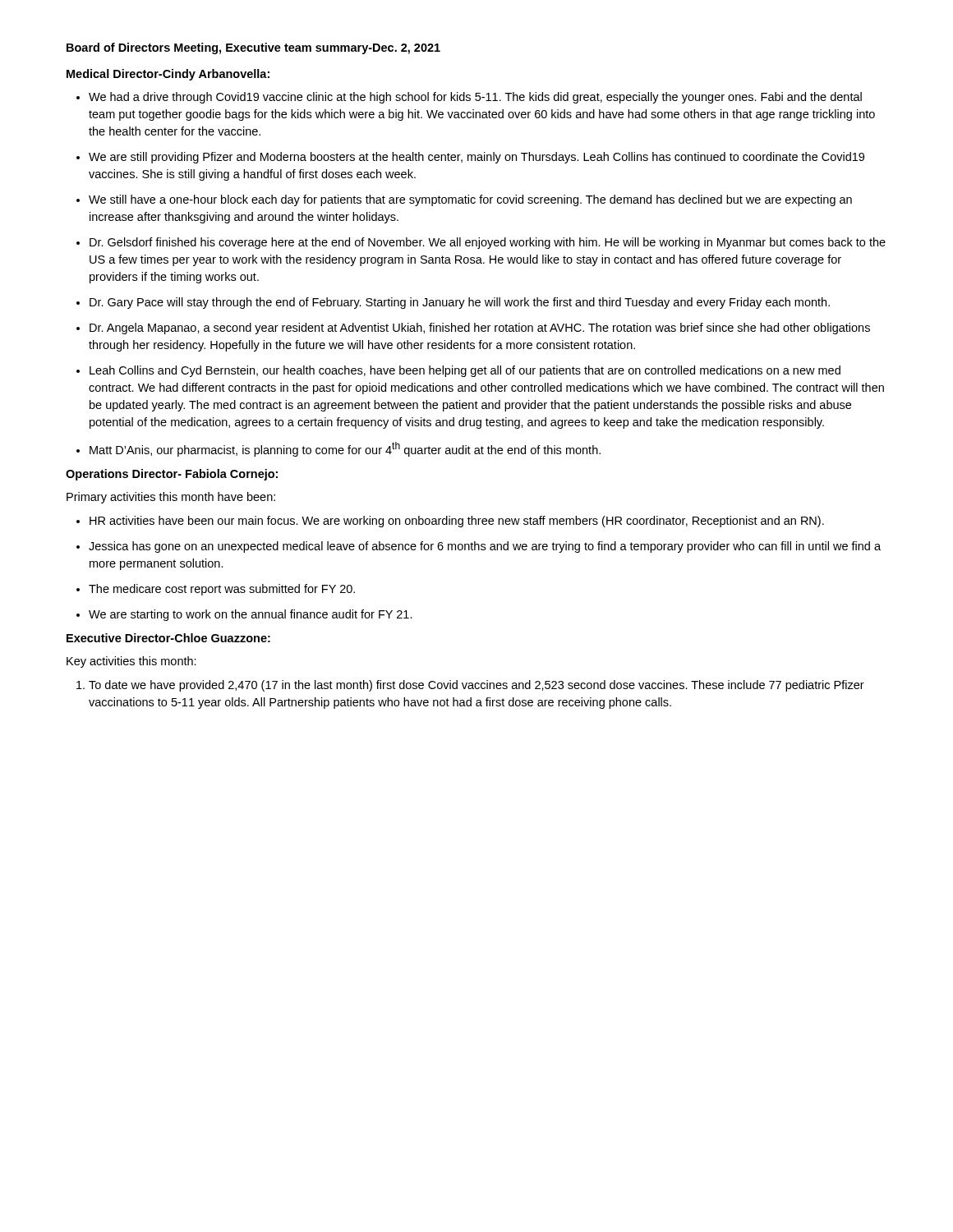Select the text block starting "We are still providing"
Screen dimensions: 1232x953
[x=477, y=166]
